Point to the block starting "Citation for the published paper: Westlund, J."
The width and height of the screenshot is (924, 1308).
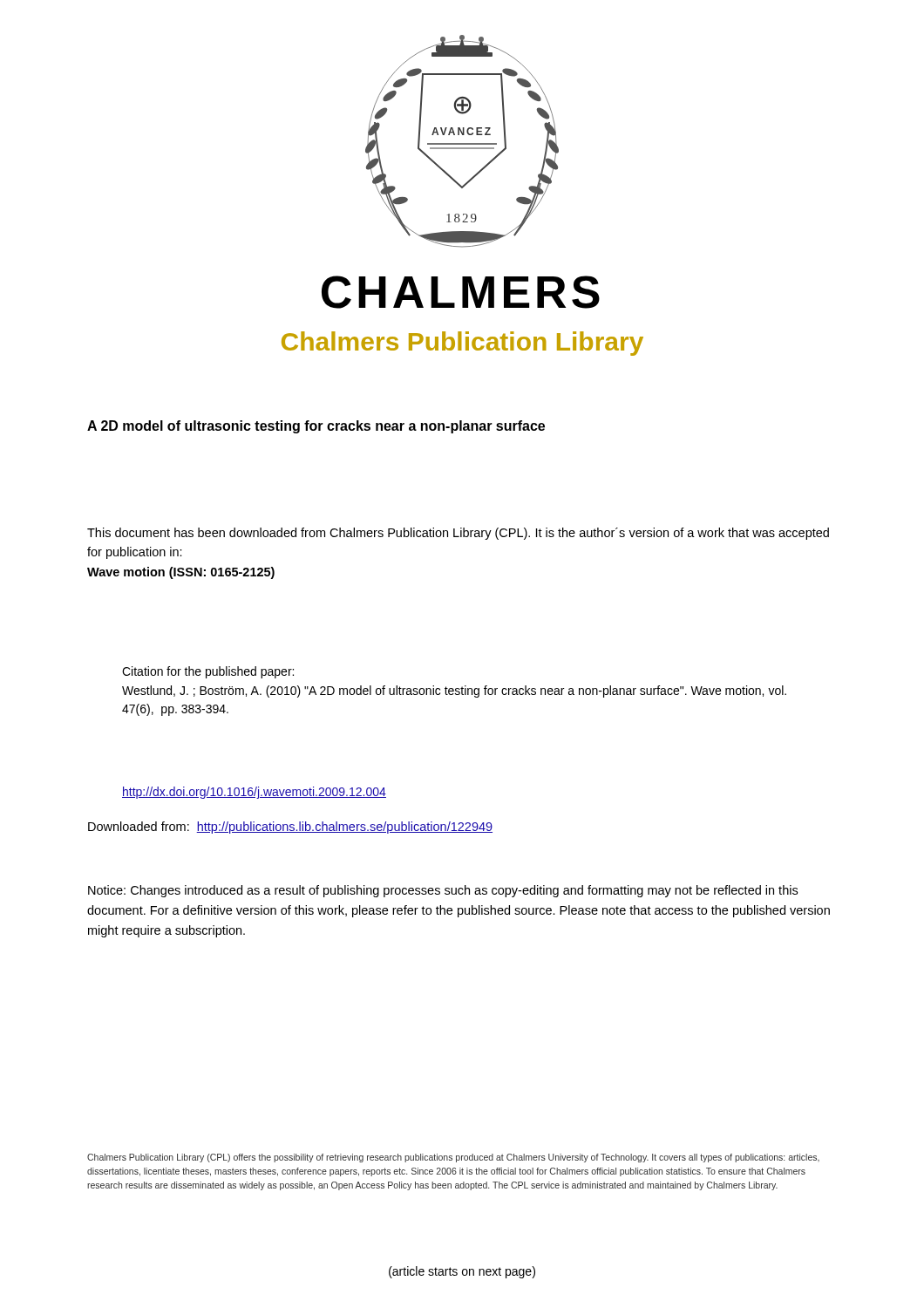pyautogui.click(x=455, y=690)
